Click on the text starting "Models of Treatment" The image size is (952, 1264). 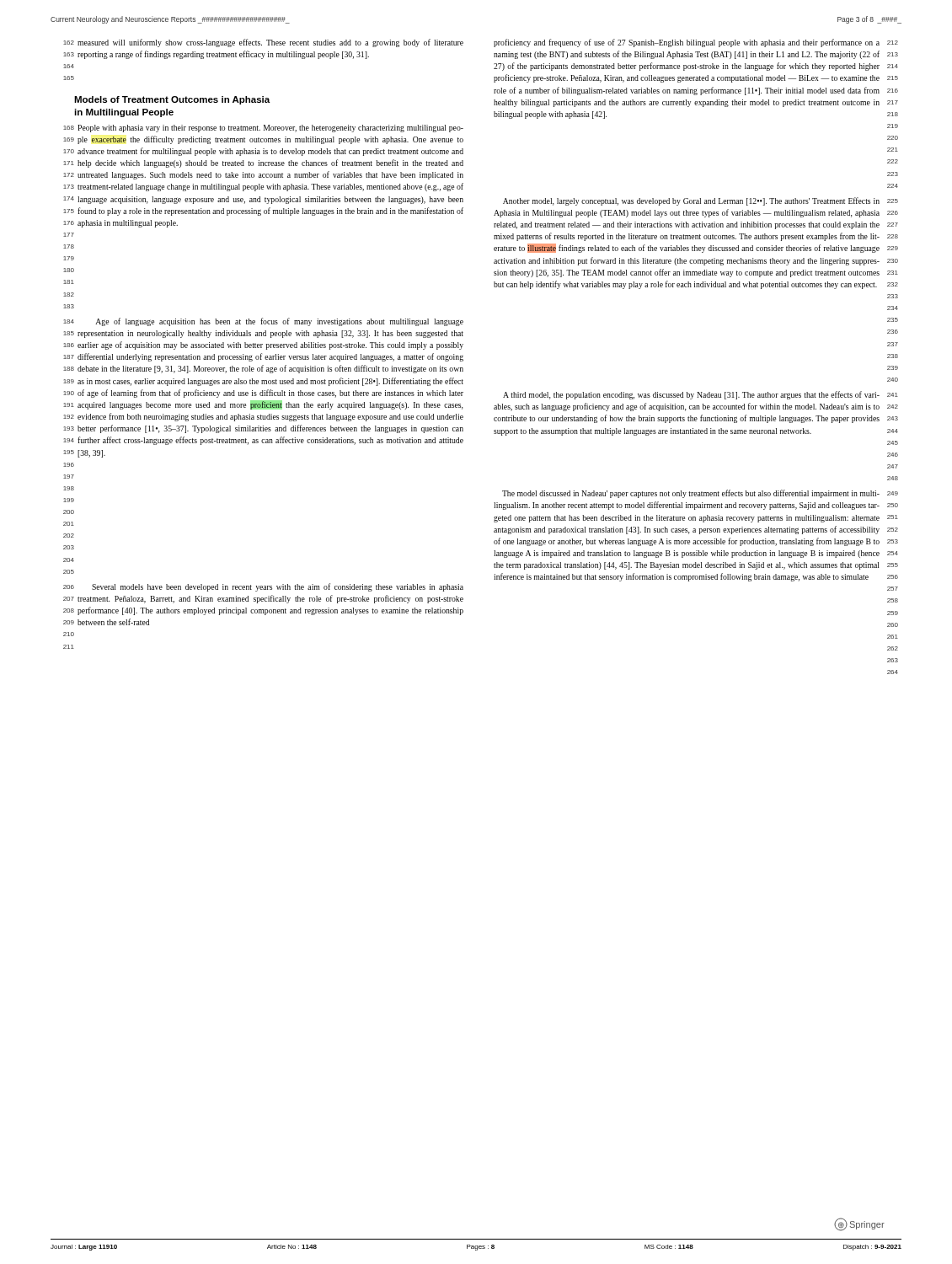point(160,106)
